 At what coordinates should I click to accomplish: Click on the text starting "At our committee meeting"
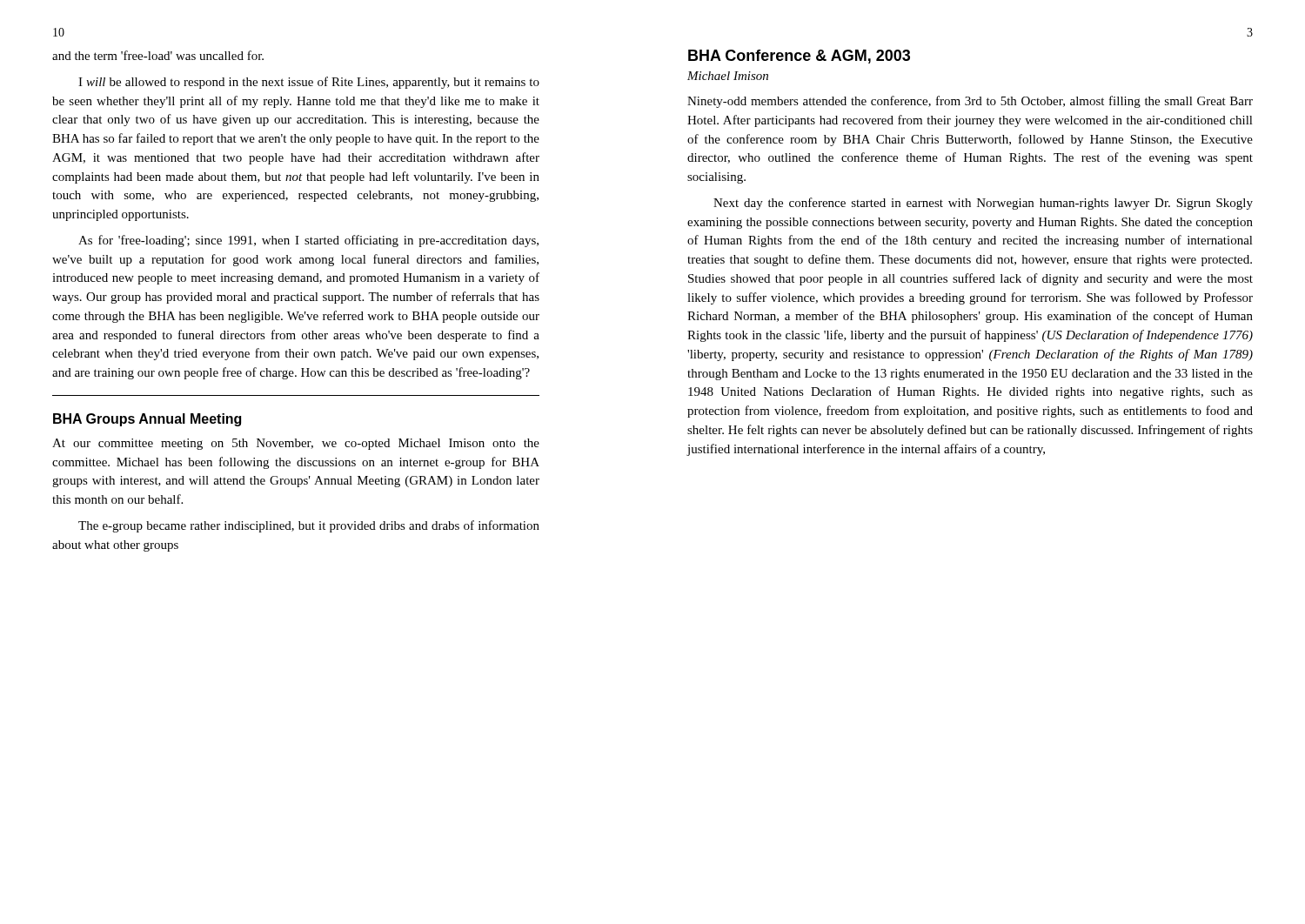click(296, 471)
